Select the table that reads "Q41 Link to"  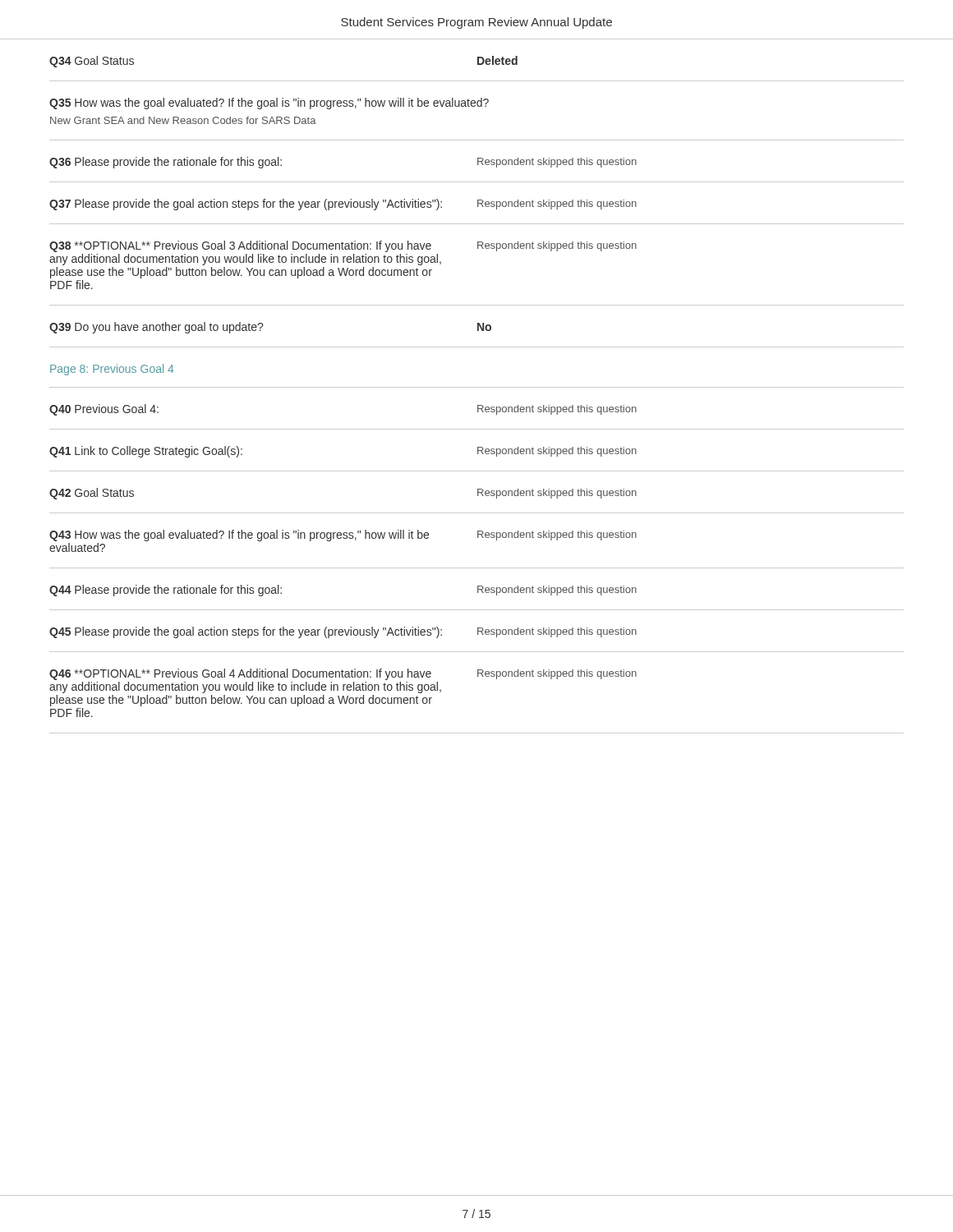point(476,451)
